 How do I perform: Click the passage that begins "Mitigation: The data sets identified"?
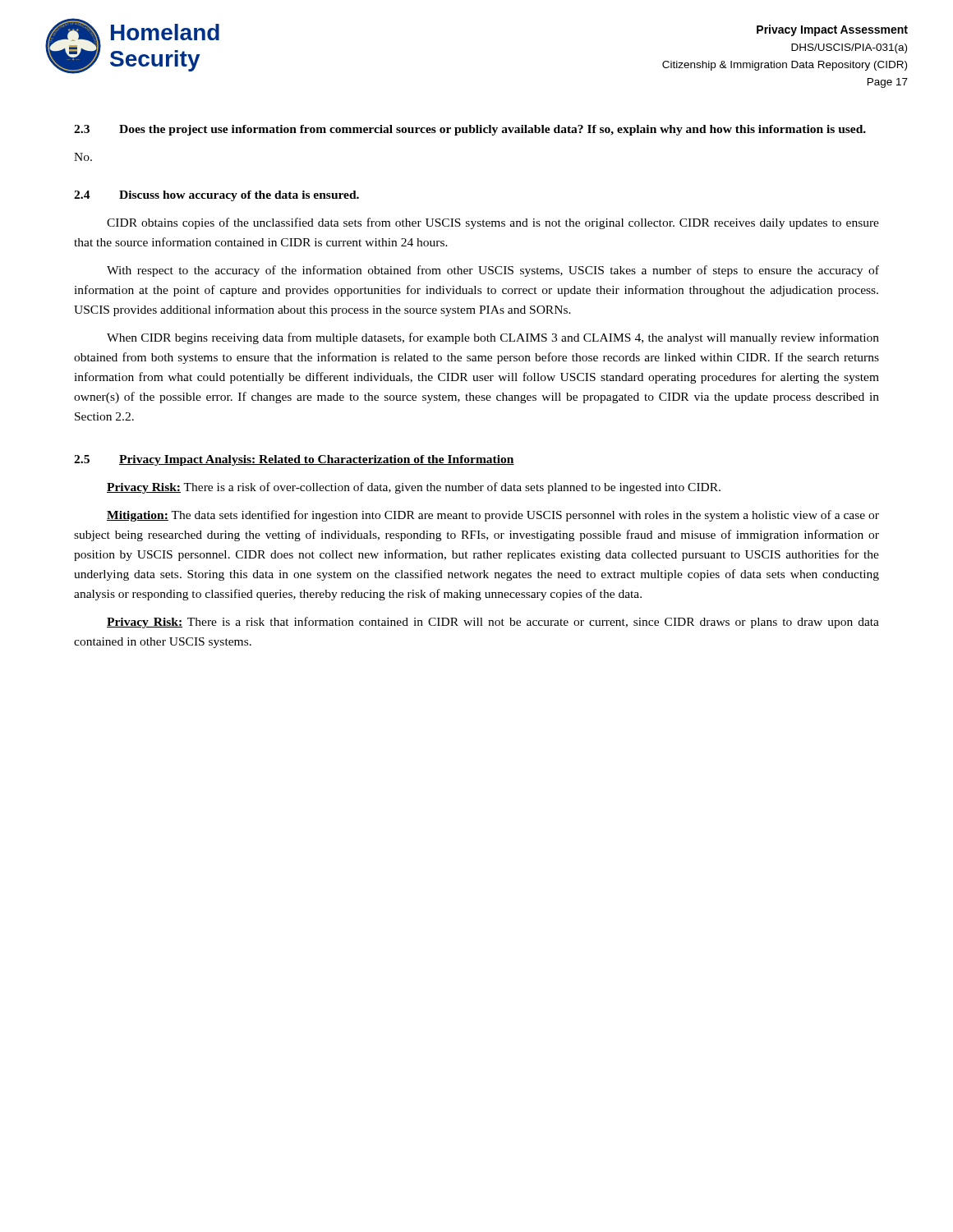click(x=476, y=554)
